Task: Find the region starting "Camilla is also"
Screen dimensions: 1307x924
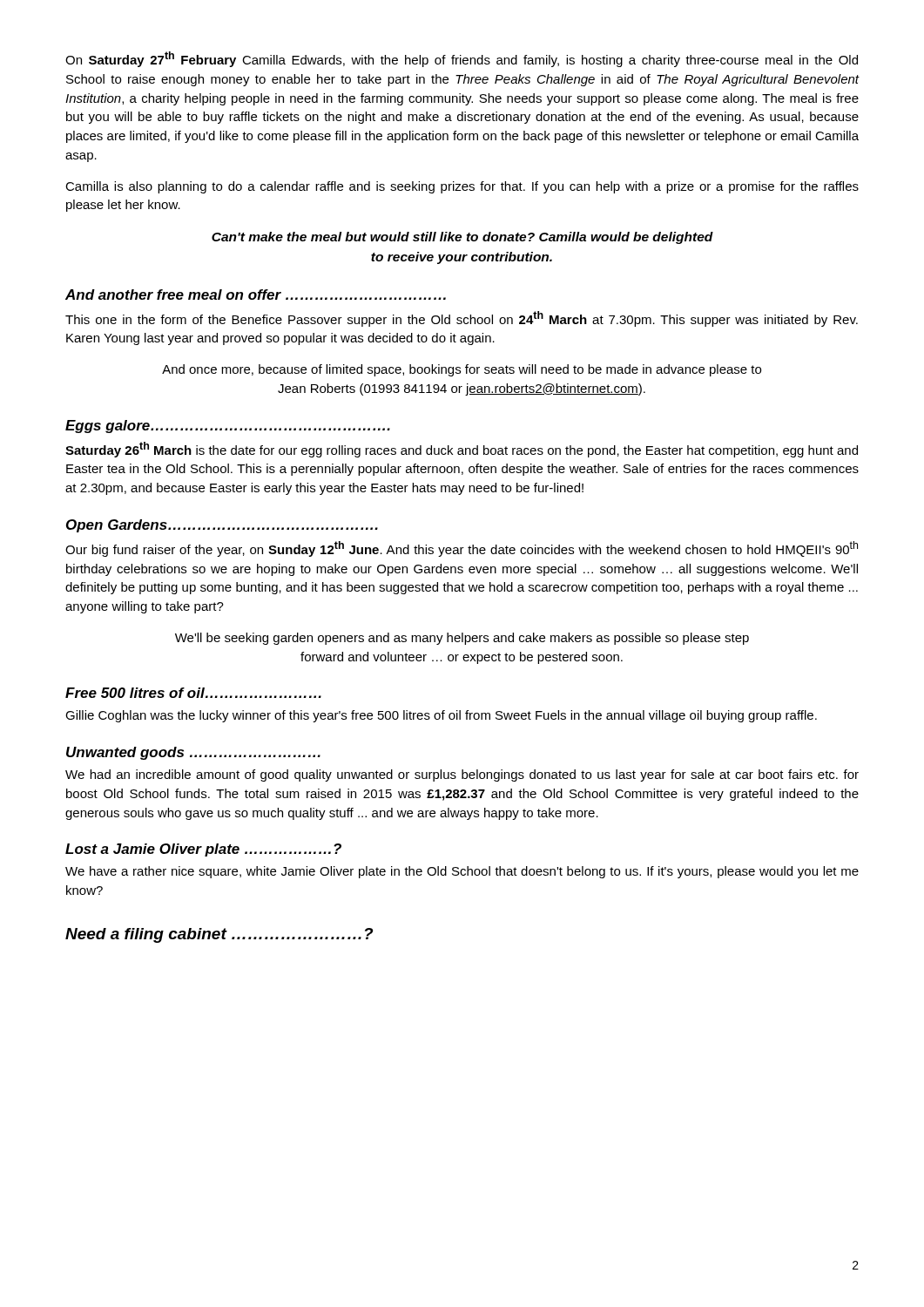Action: click(462, 195)
